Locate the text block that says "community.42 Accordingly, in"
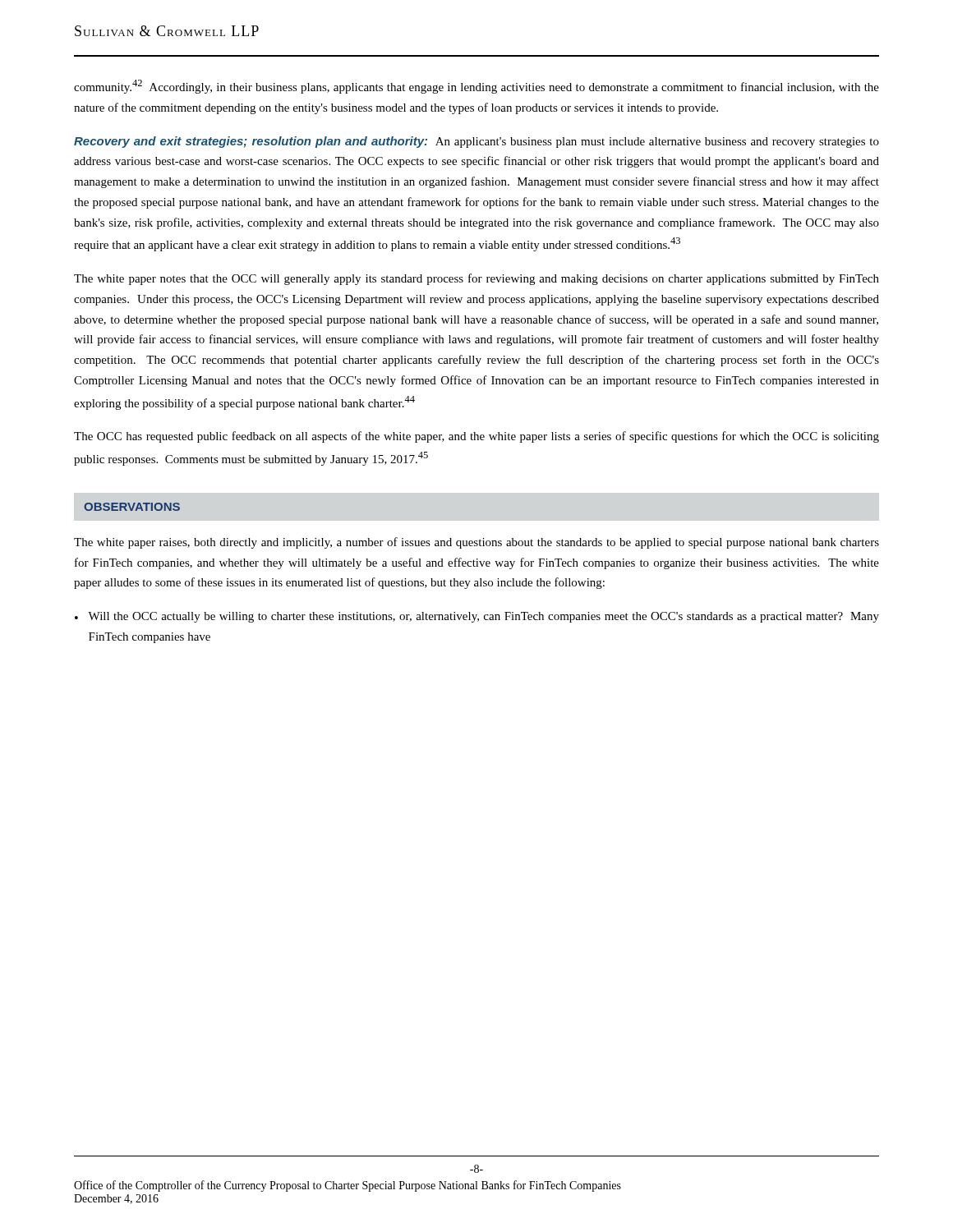 476,96
